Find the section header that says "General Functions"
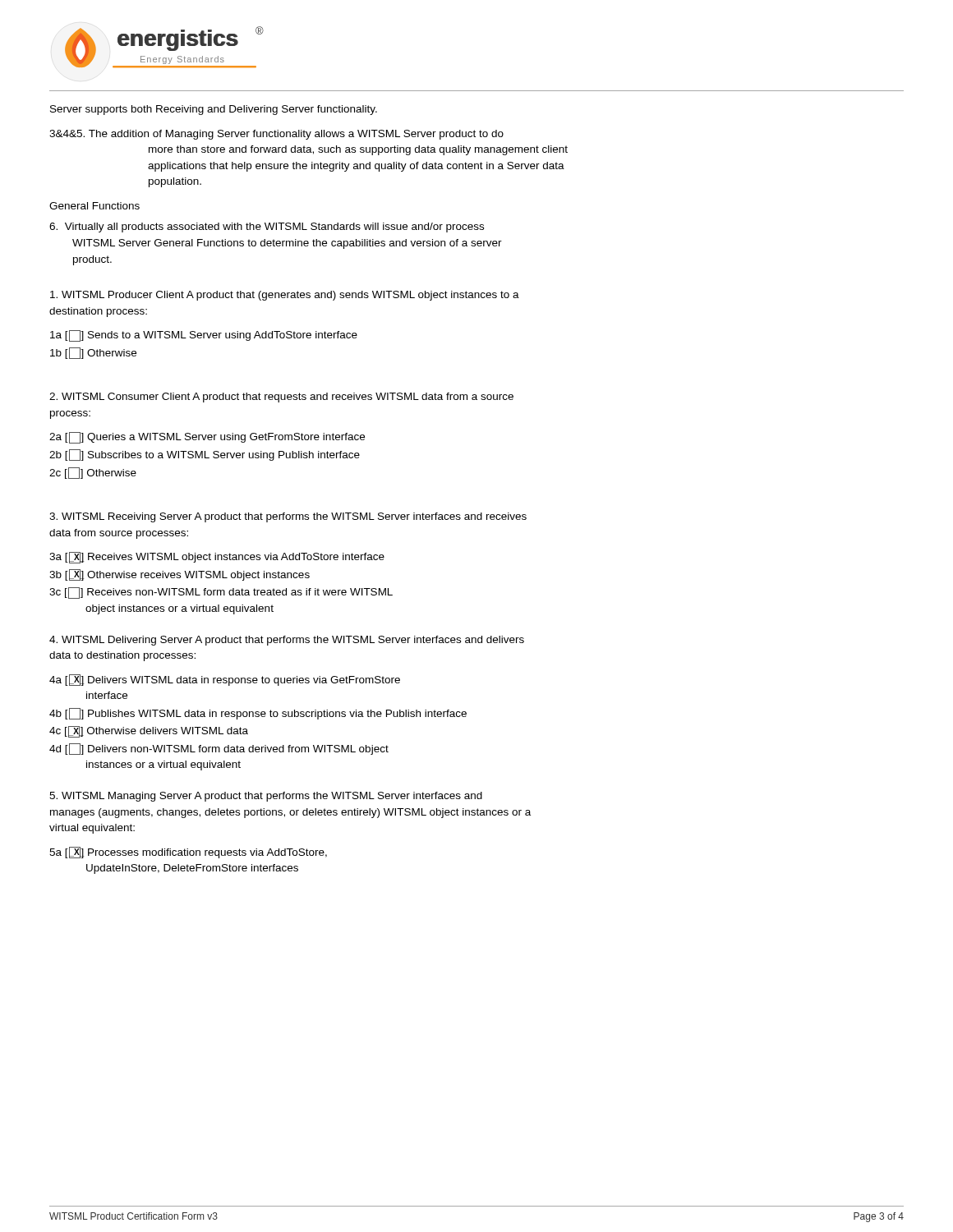Image resolution: width=953 pixels, height=1232 pixels. click(x=95, y=206)
